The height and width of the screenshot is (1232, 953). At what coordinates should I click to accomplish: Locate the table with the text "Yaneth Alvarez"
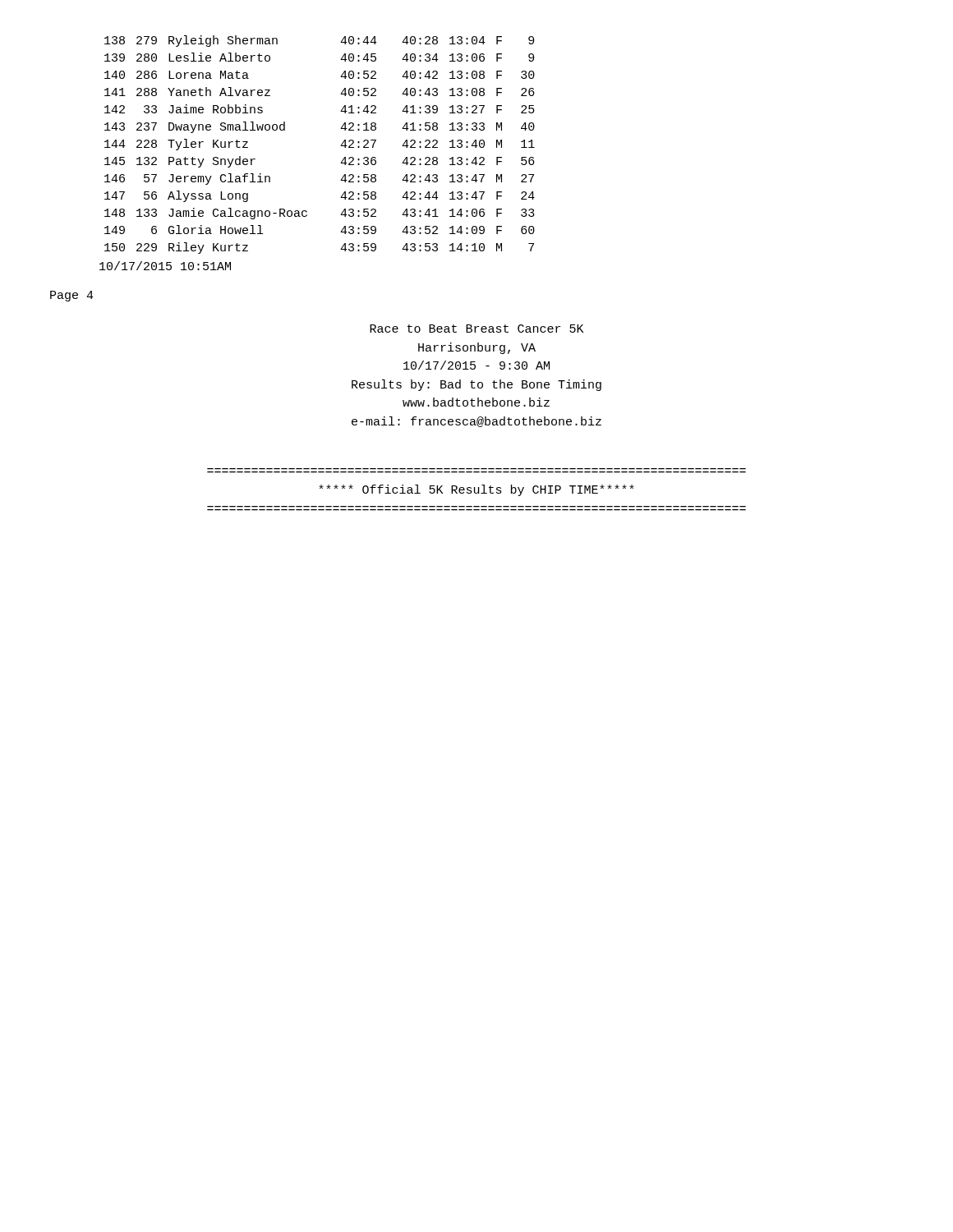(476, 145)
